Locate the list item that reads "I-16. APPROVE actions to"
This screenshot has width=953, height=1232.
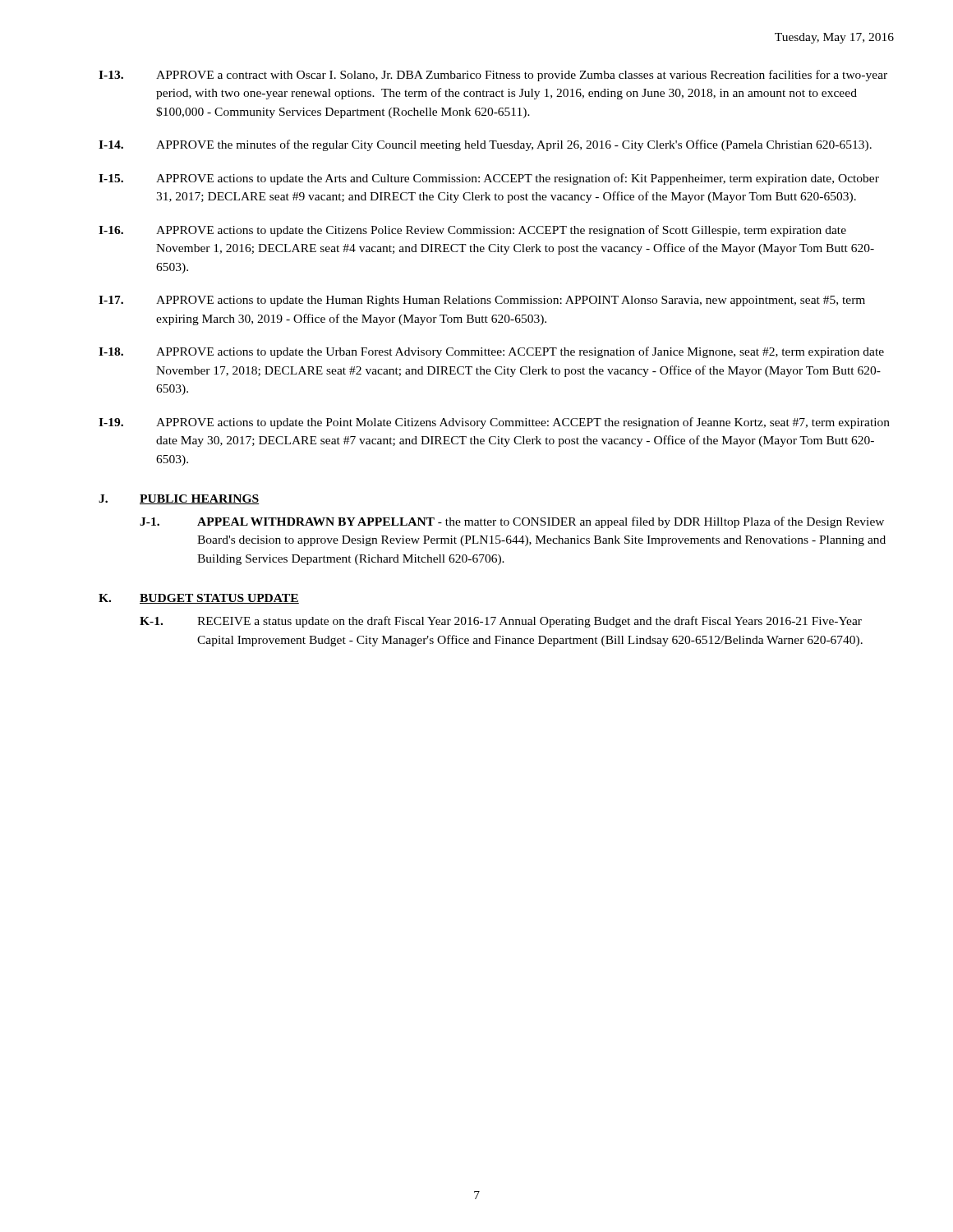click(x=496, y=248)
